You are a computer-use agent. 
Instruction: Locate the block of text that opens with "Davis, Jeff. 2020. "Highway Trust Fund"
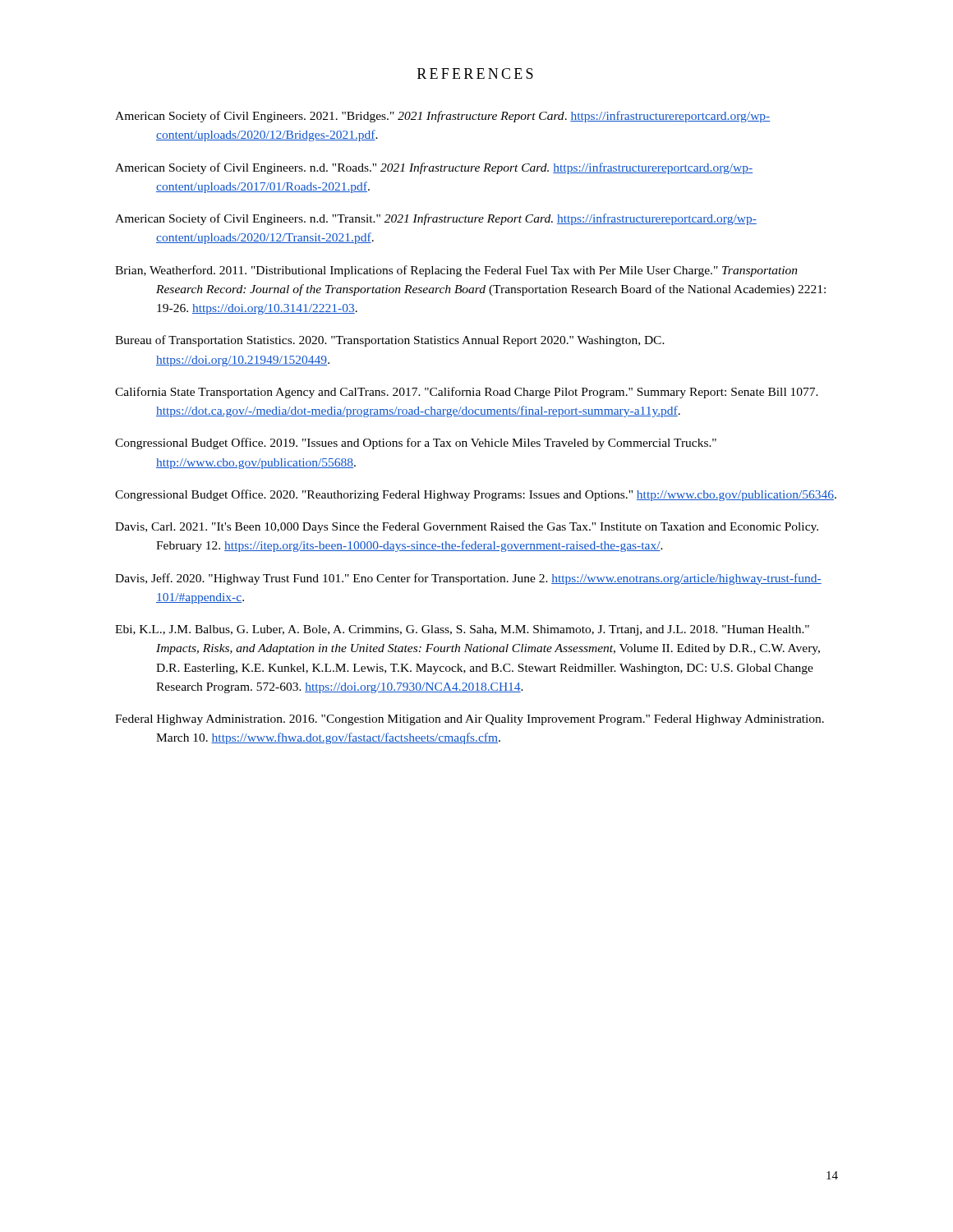pyautogui.click(x=468, y=587)
